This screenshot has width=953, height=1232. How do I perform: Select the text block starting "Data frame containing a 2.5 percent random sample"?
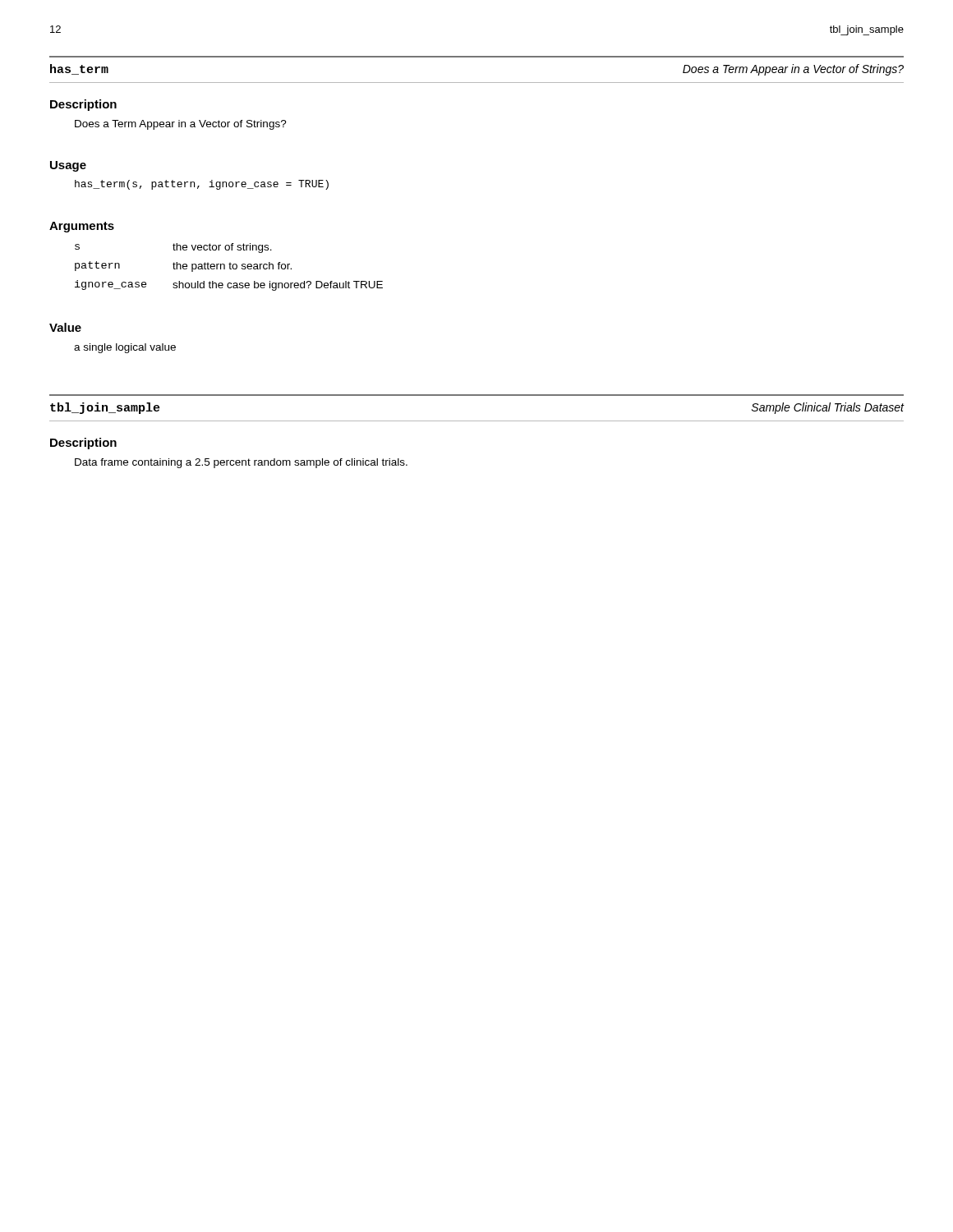[241, 462]
